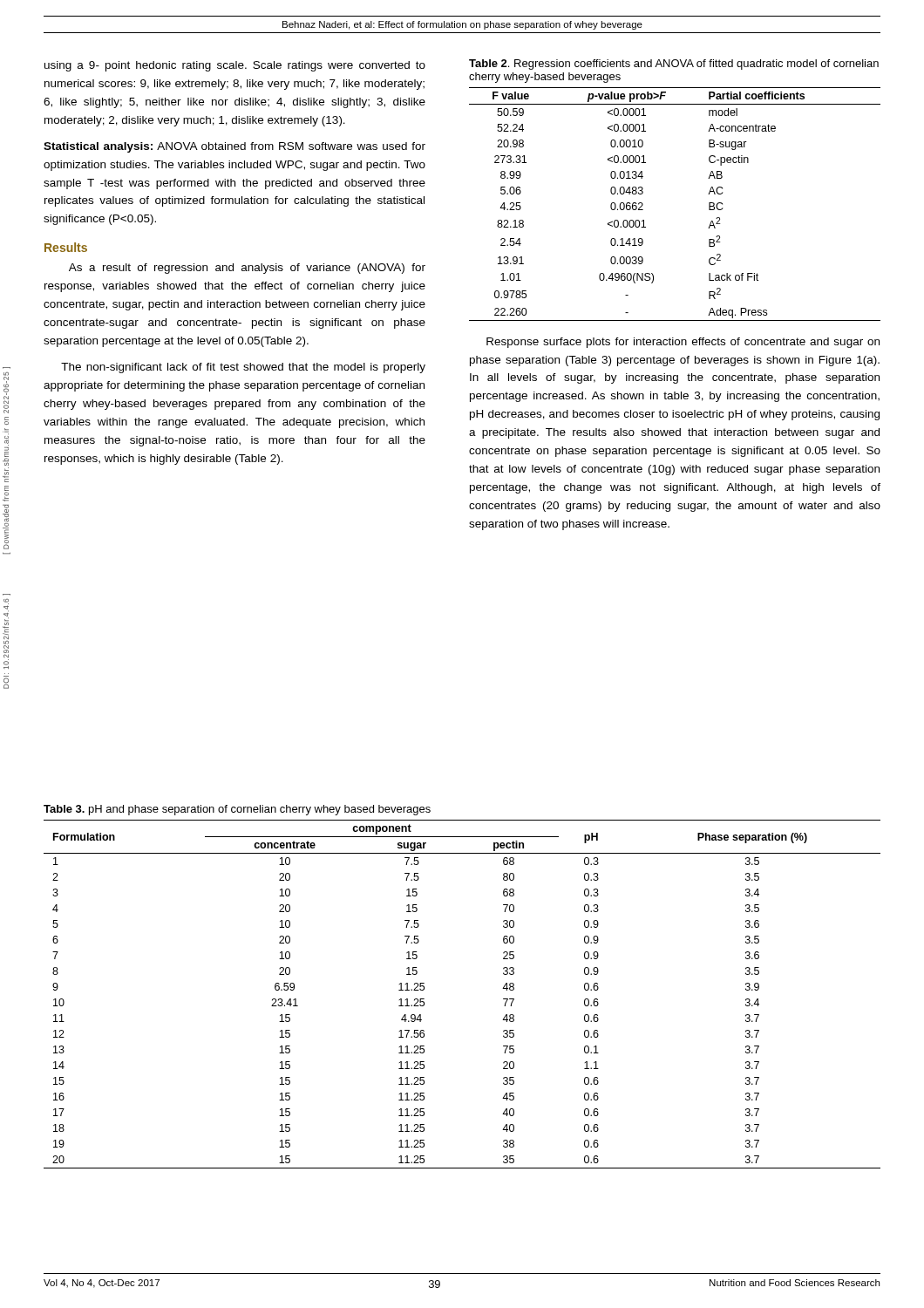The image size is (924, 1308).
Task: Click a section header
Action: [66, 248]
